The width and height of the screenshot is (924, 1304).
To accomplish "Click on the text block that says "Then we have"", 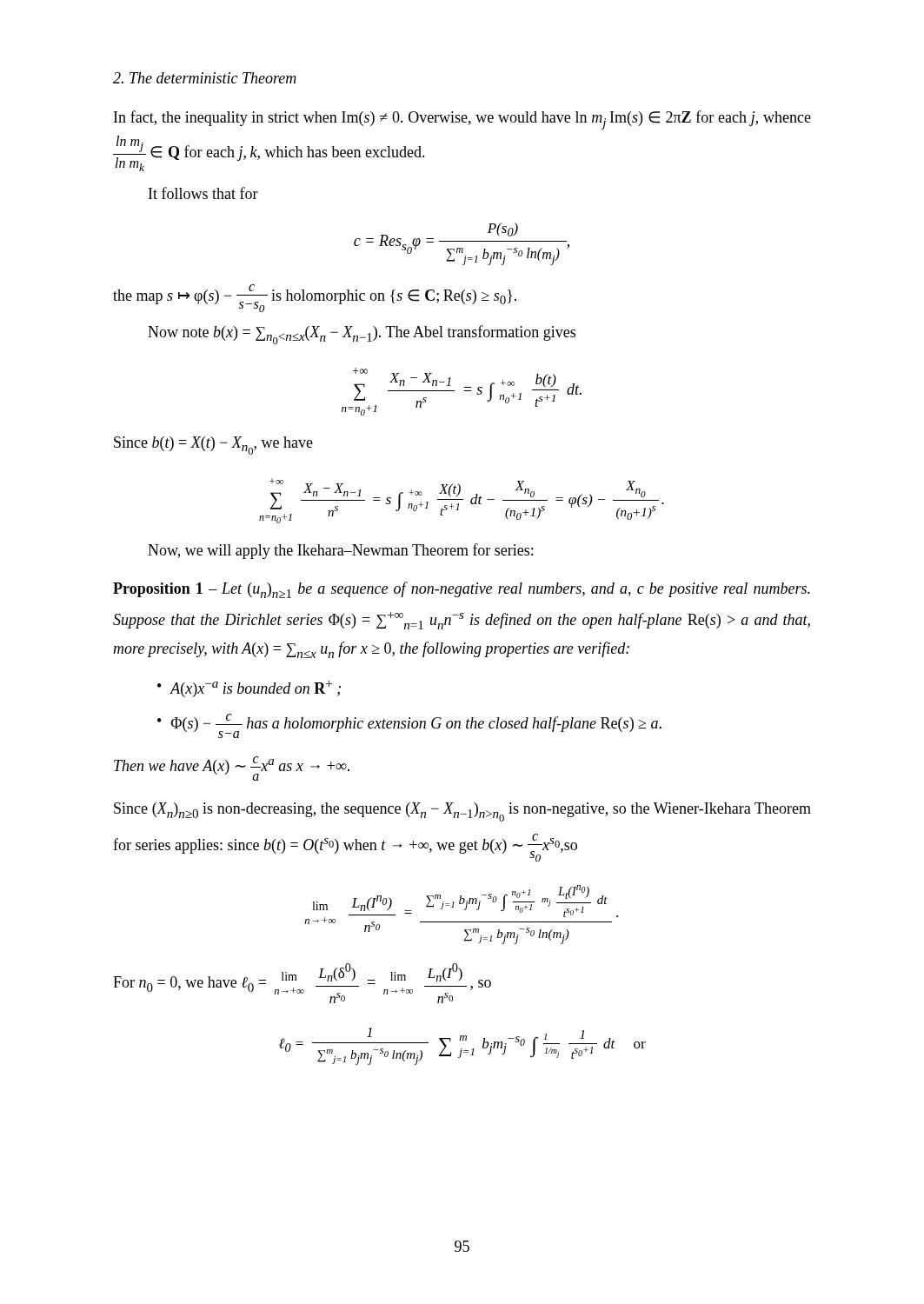I will click(232, 767).
